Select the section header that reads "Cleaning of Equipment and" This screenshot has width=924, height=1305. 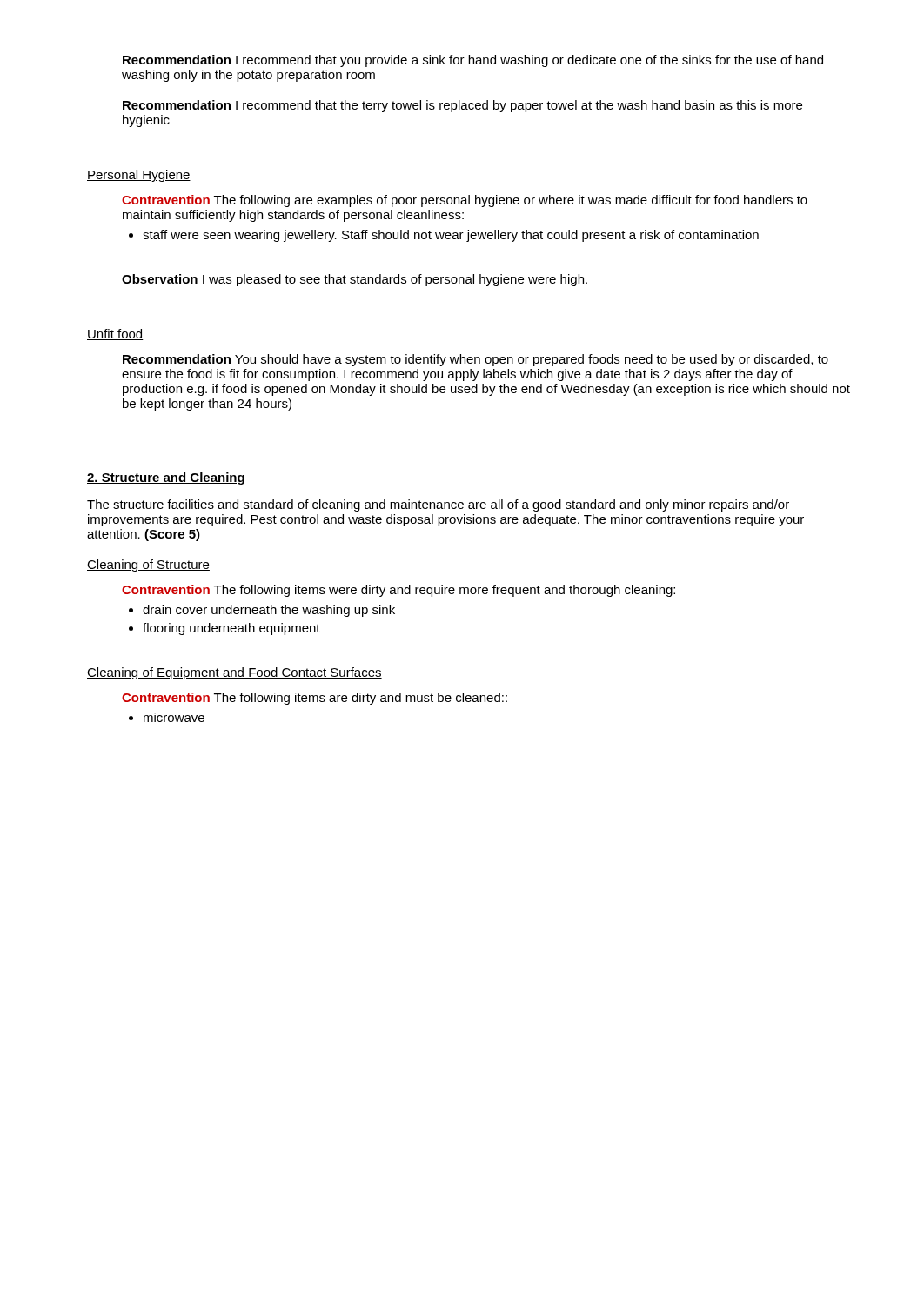coord(234,672)
